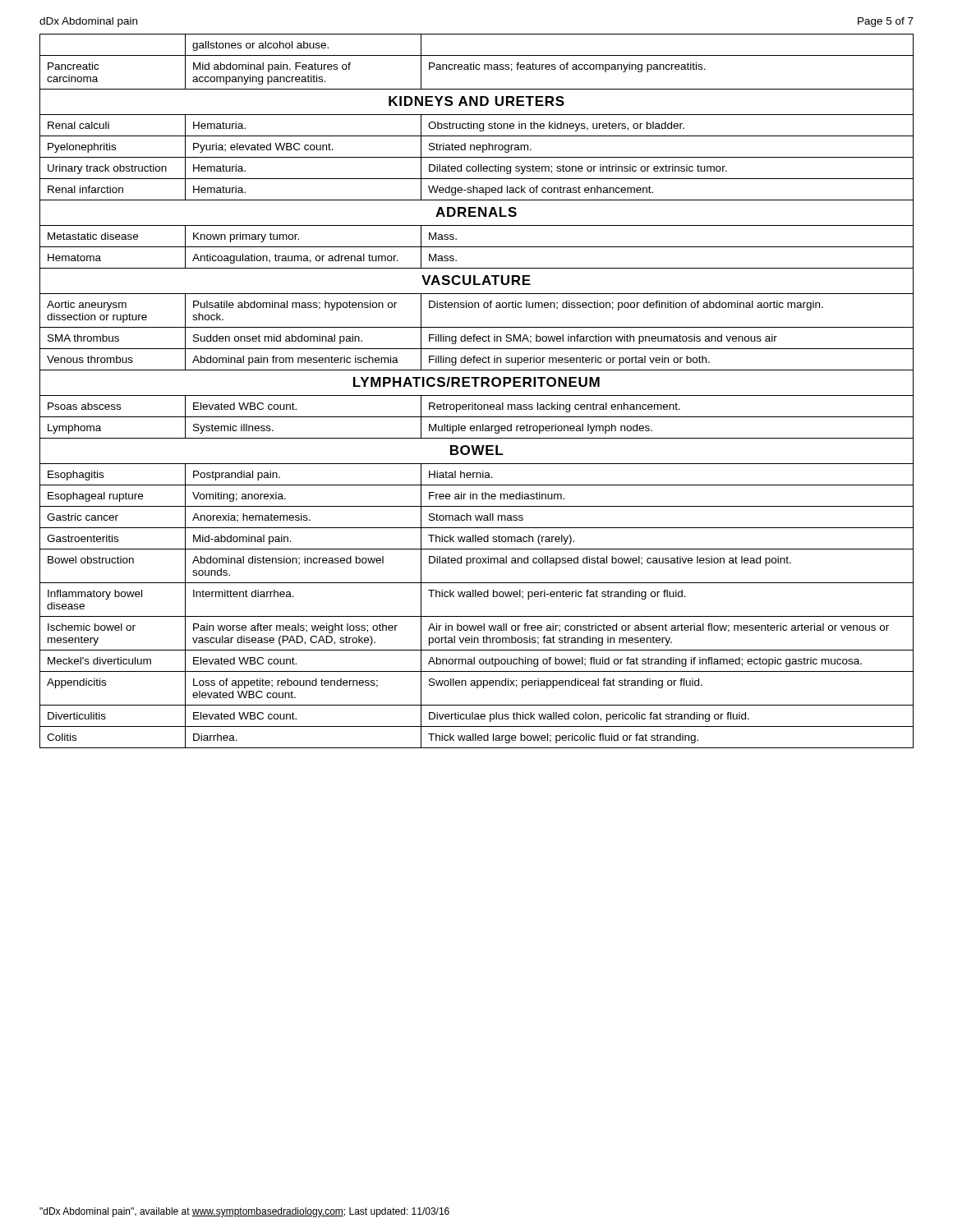Locate the table
The height and width of the screenshot is (1232, 953).
(476, 391)
